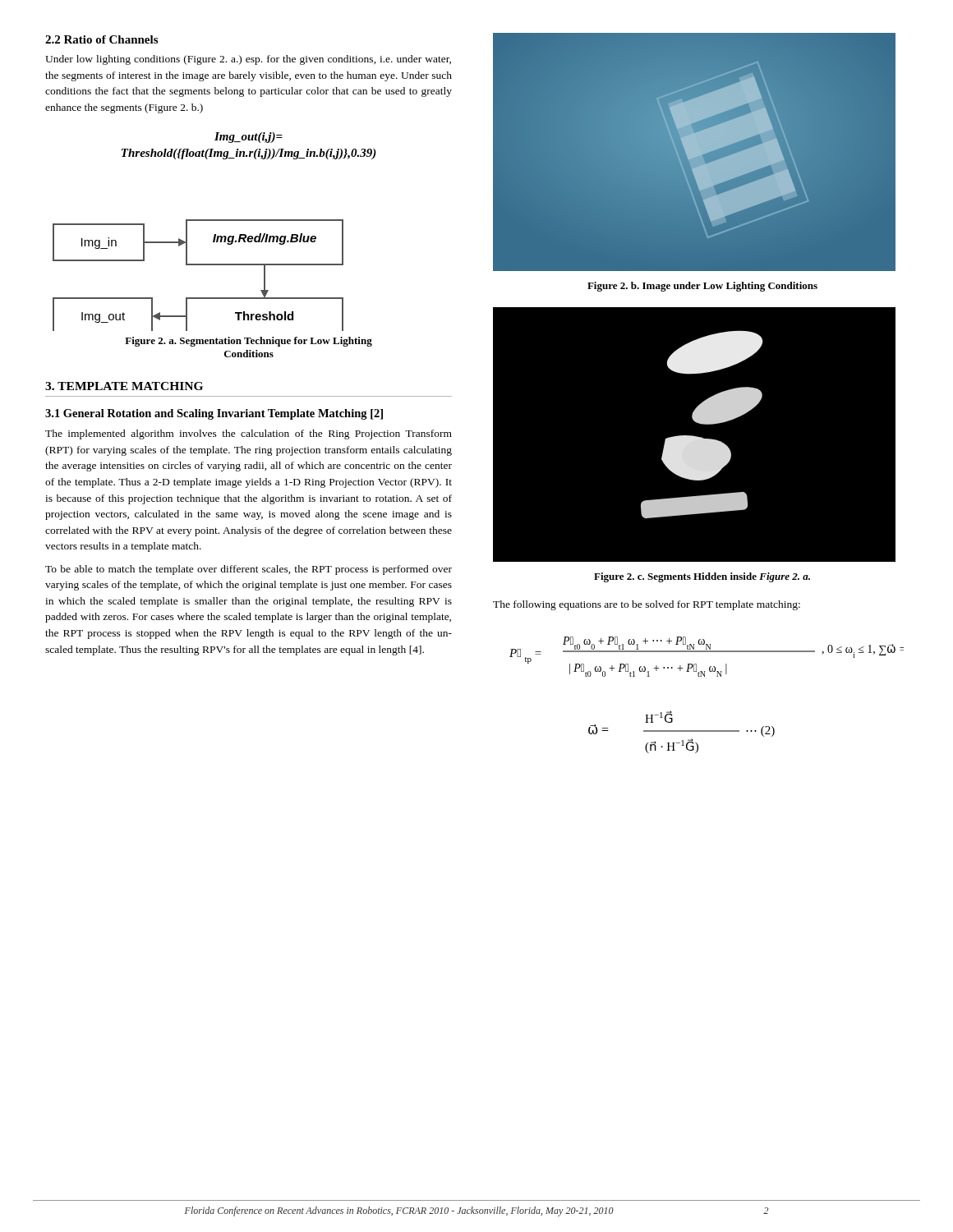Image resolution: width=953 pixels, height=1232 pixels.
Task: Find the flowchart
Action: [242, 253]
